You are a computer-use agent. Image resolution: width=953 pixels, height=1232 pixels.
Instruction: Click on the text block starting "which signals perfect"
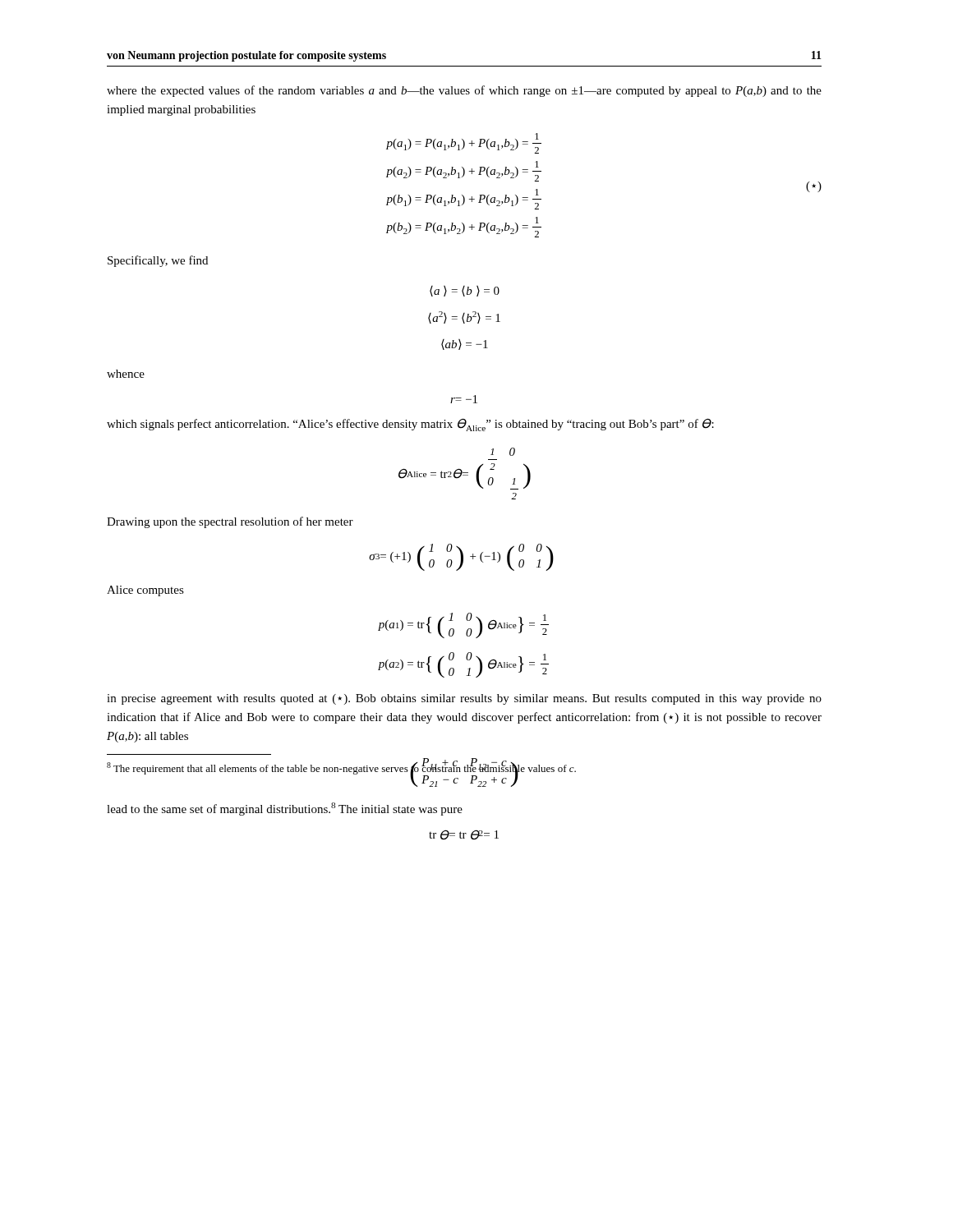coord(464,425)
